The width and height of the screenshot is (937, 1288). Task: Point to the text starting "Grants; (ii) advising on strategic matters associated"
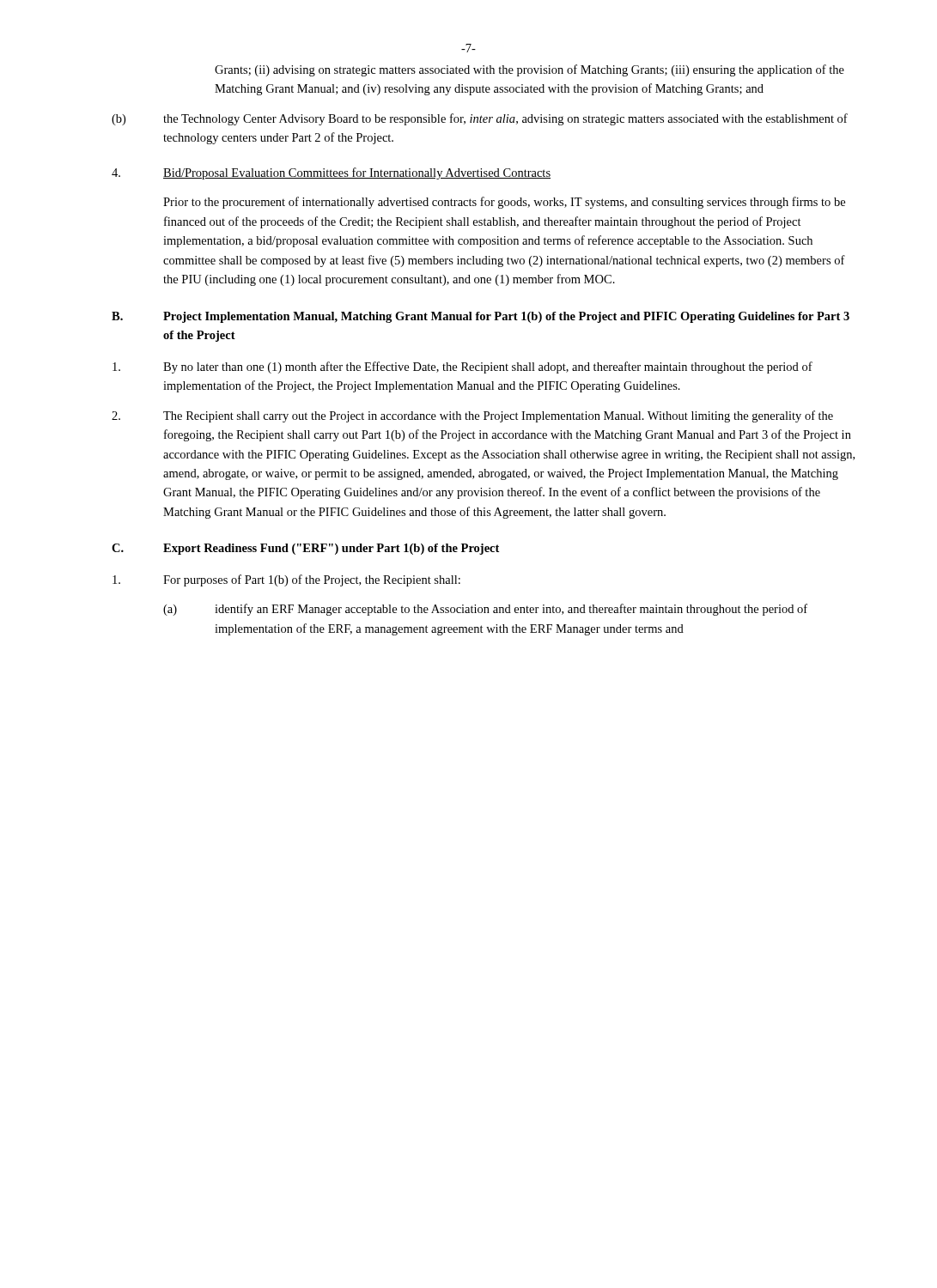point(529,79)
